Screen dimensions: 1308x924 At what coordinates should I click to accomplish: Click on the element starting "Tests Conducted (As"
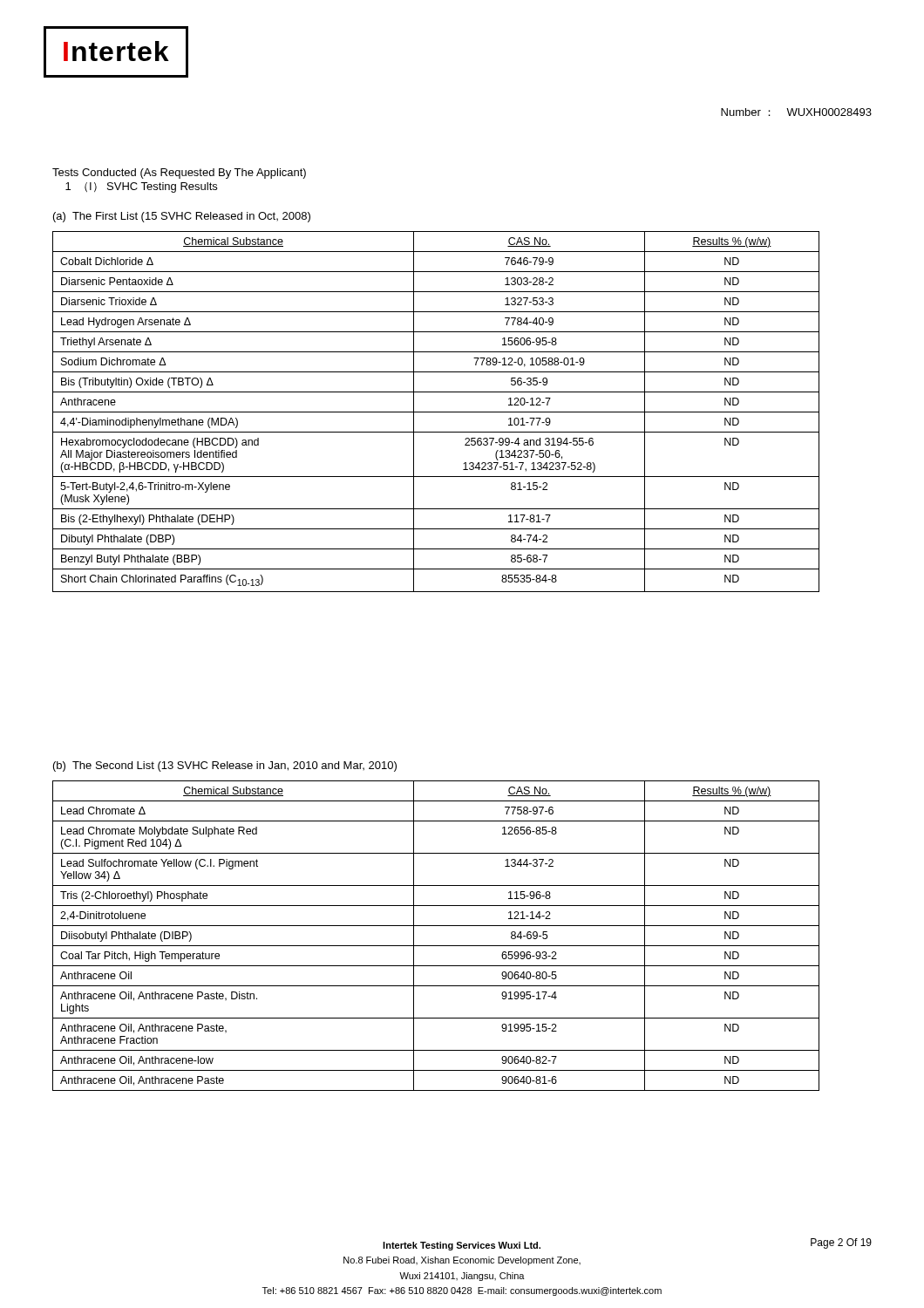pos(179,179)
